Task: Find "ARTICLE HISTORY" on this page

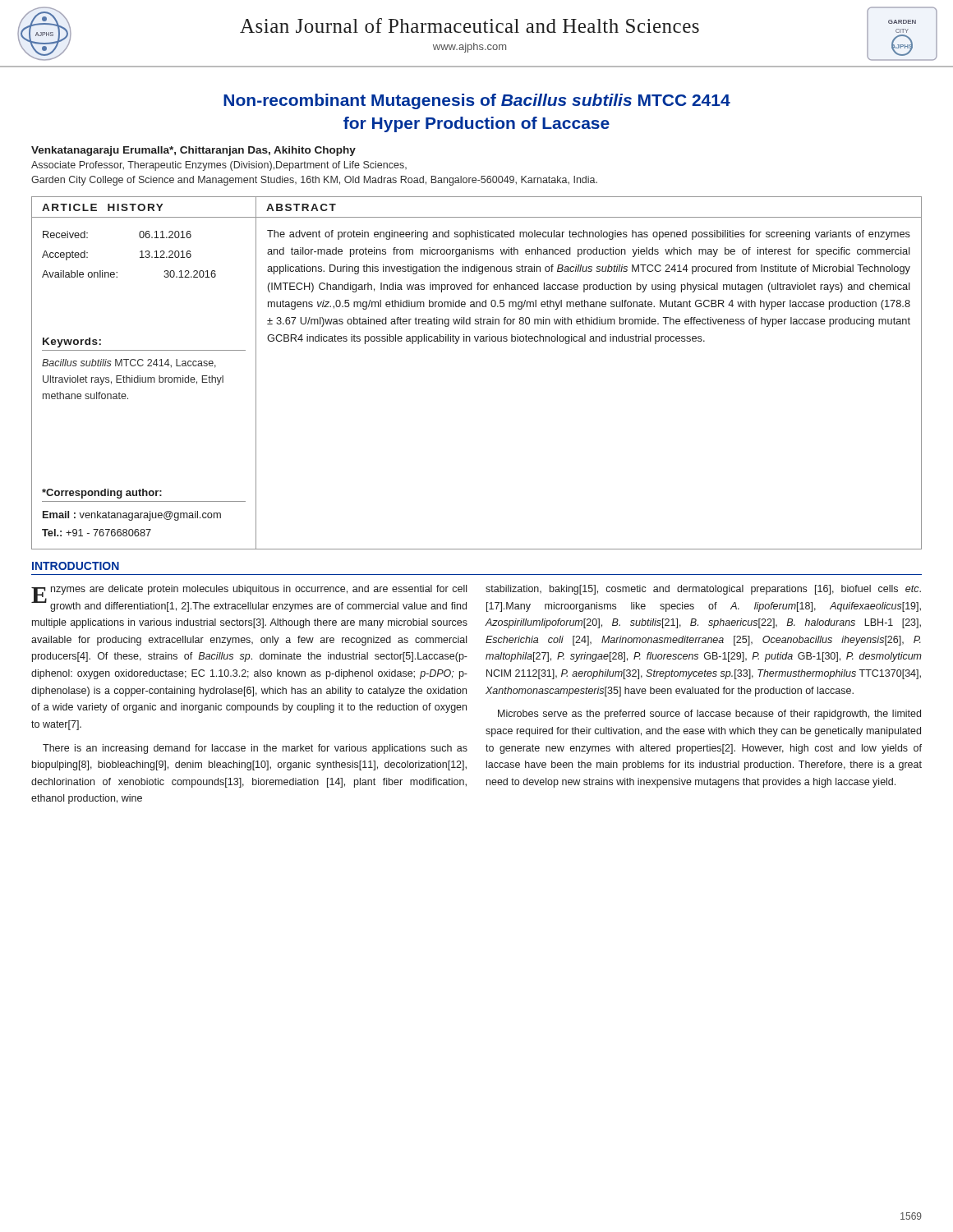Action: click(x=103, y=208)
